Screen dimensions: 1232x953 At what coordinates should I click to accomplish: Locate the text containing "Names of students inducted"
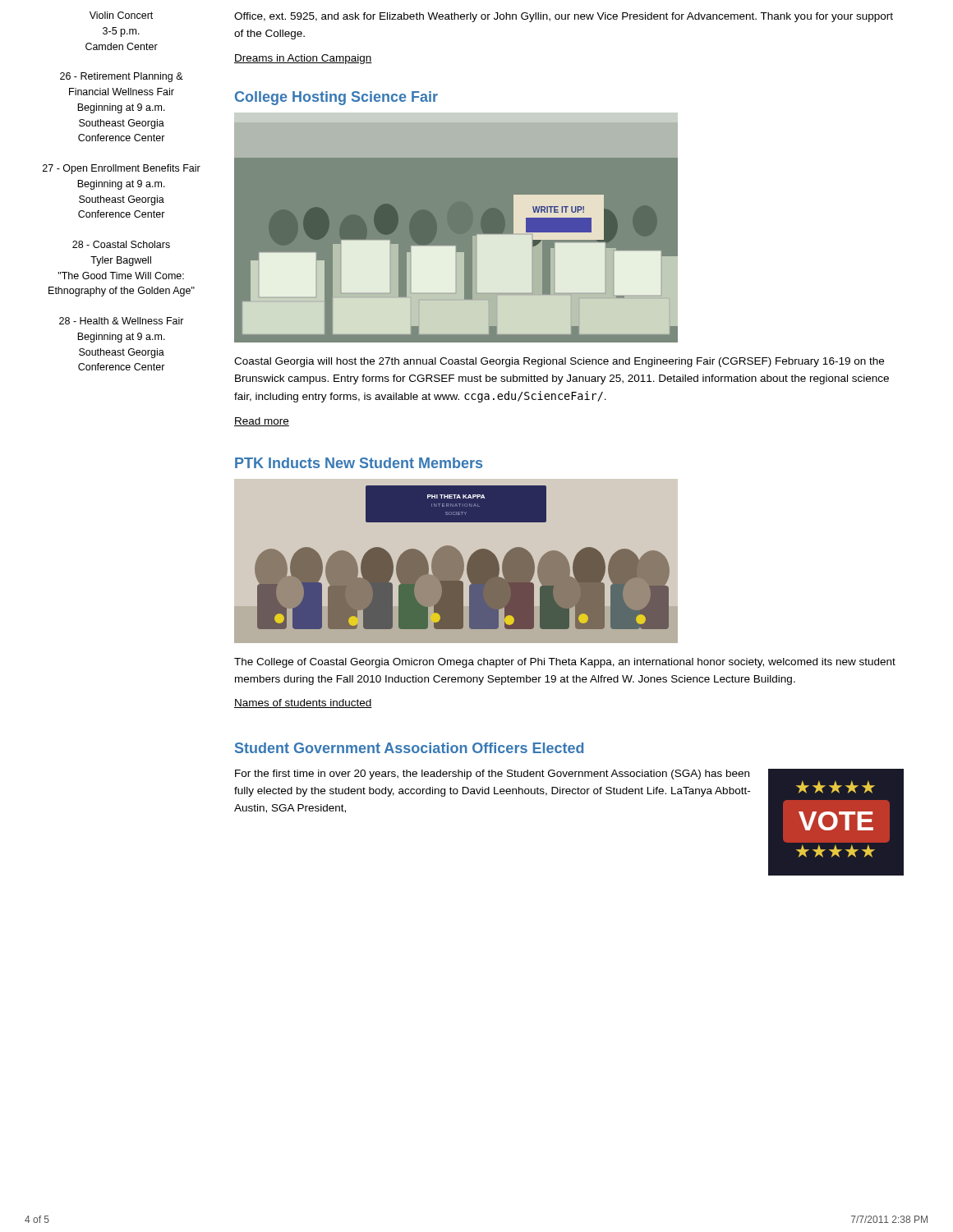(x=303, y=703)
